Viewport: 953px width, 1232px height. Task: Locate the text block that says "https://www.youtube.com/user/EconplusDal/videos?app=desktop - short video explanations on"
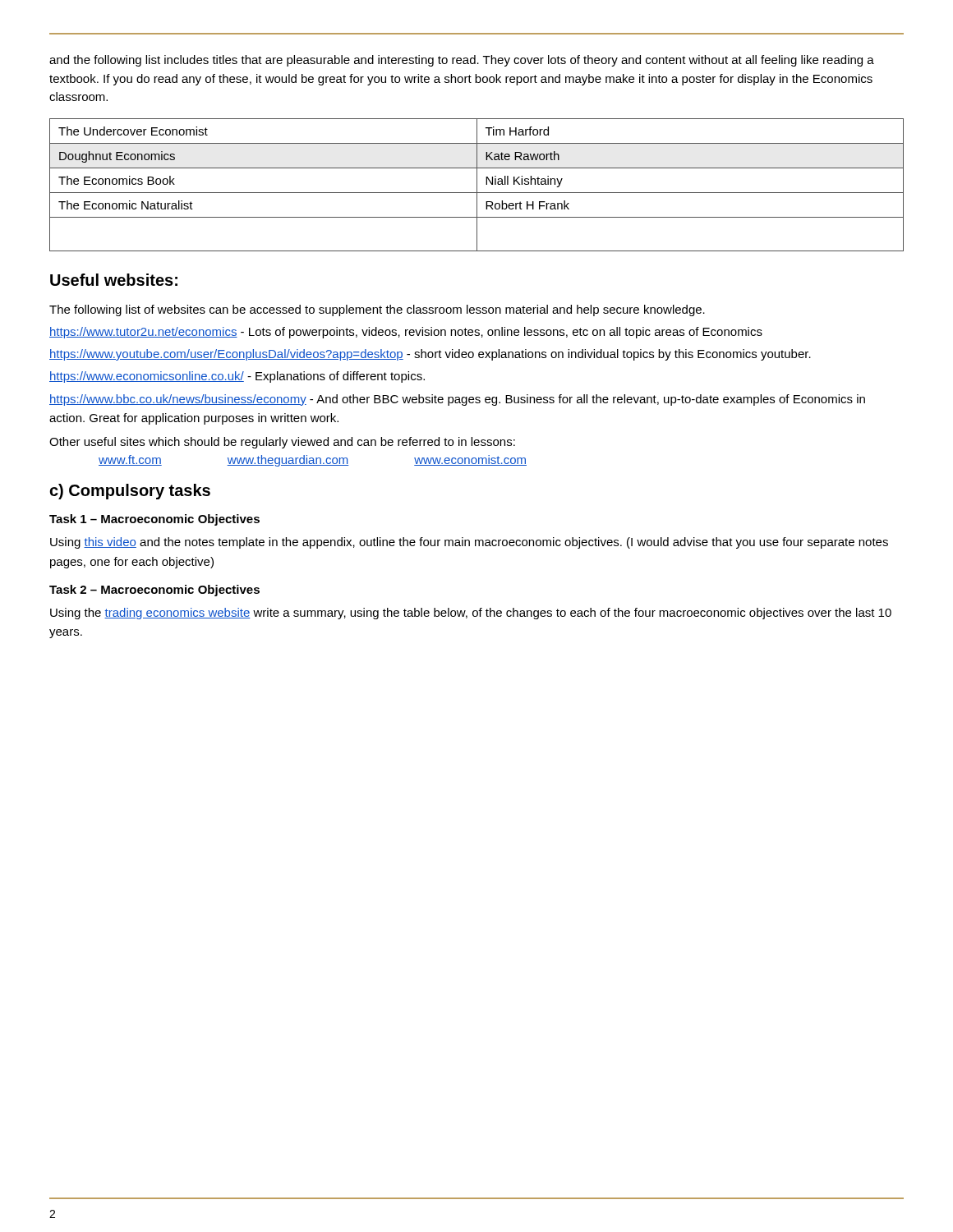pos(430,354)
